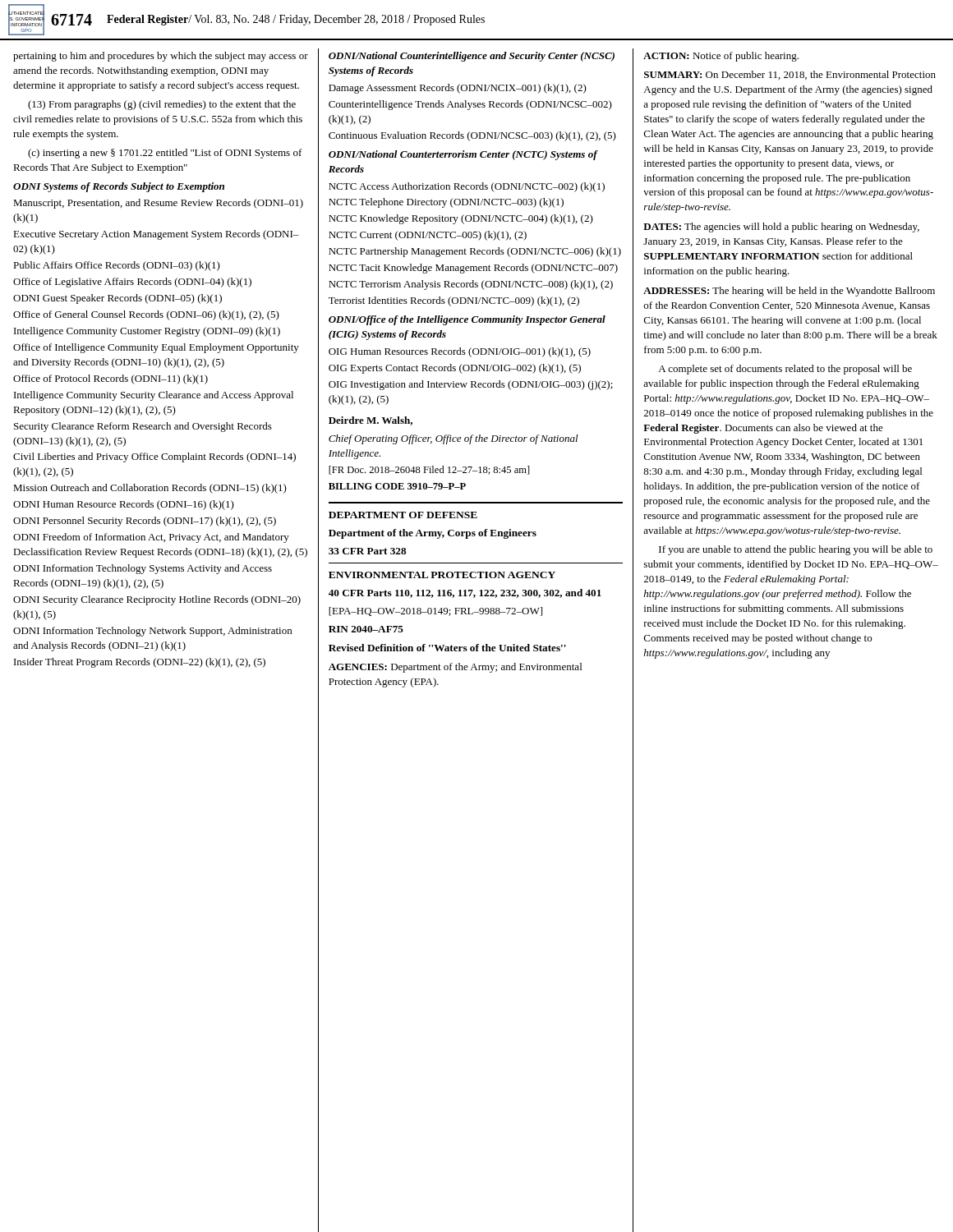This screenshot has height=1232, width=953.
Task: Locate the block of text that opens with "ODNI Human Resource"
Action: 124,504
